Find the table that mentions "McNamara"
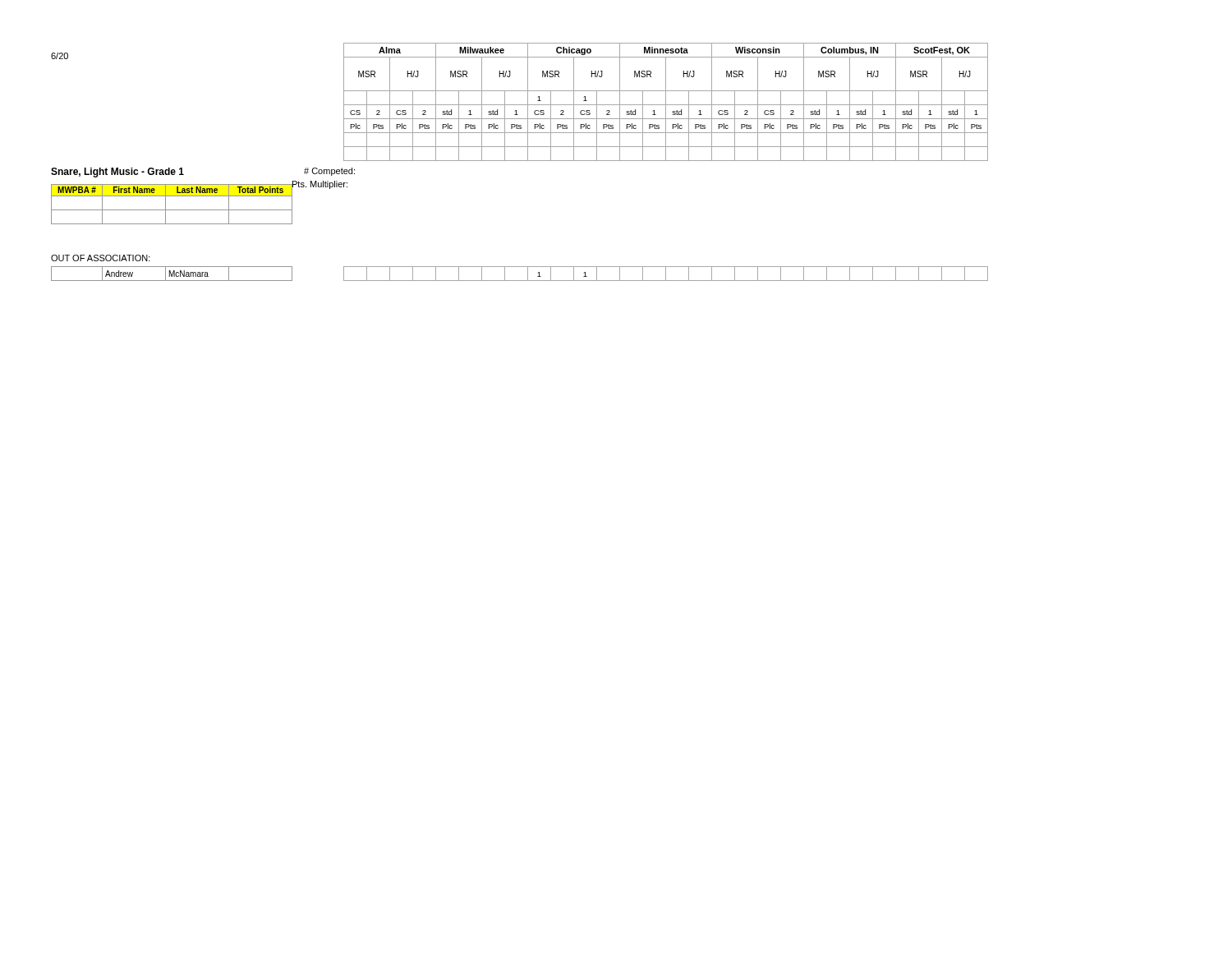The height and width of the screenshot is (953, 1232). pyautogui.click(x=172, y=274)
